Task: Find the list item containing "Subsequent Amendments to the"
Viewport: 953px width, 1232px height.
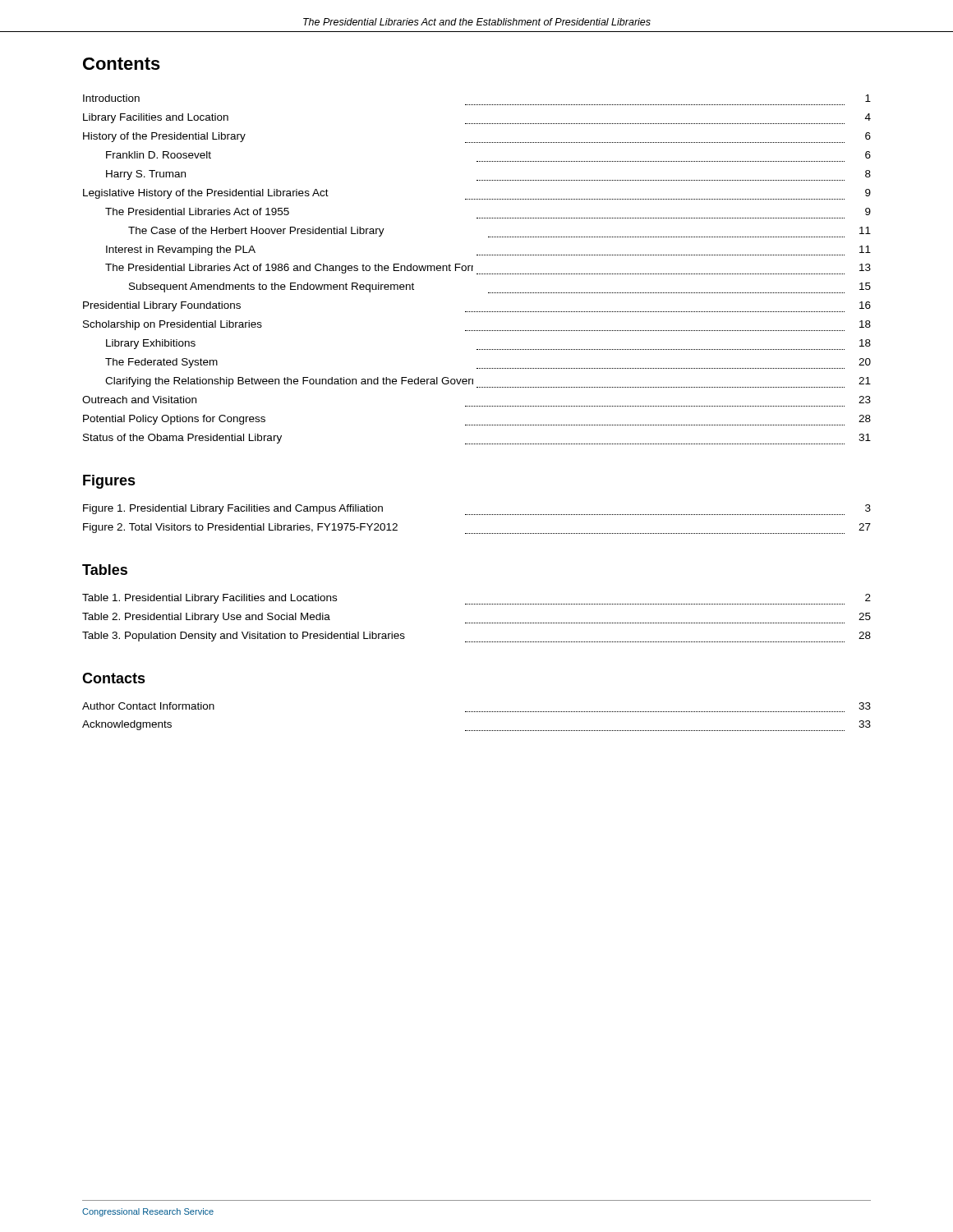Action: pos(500,287)
